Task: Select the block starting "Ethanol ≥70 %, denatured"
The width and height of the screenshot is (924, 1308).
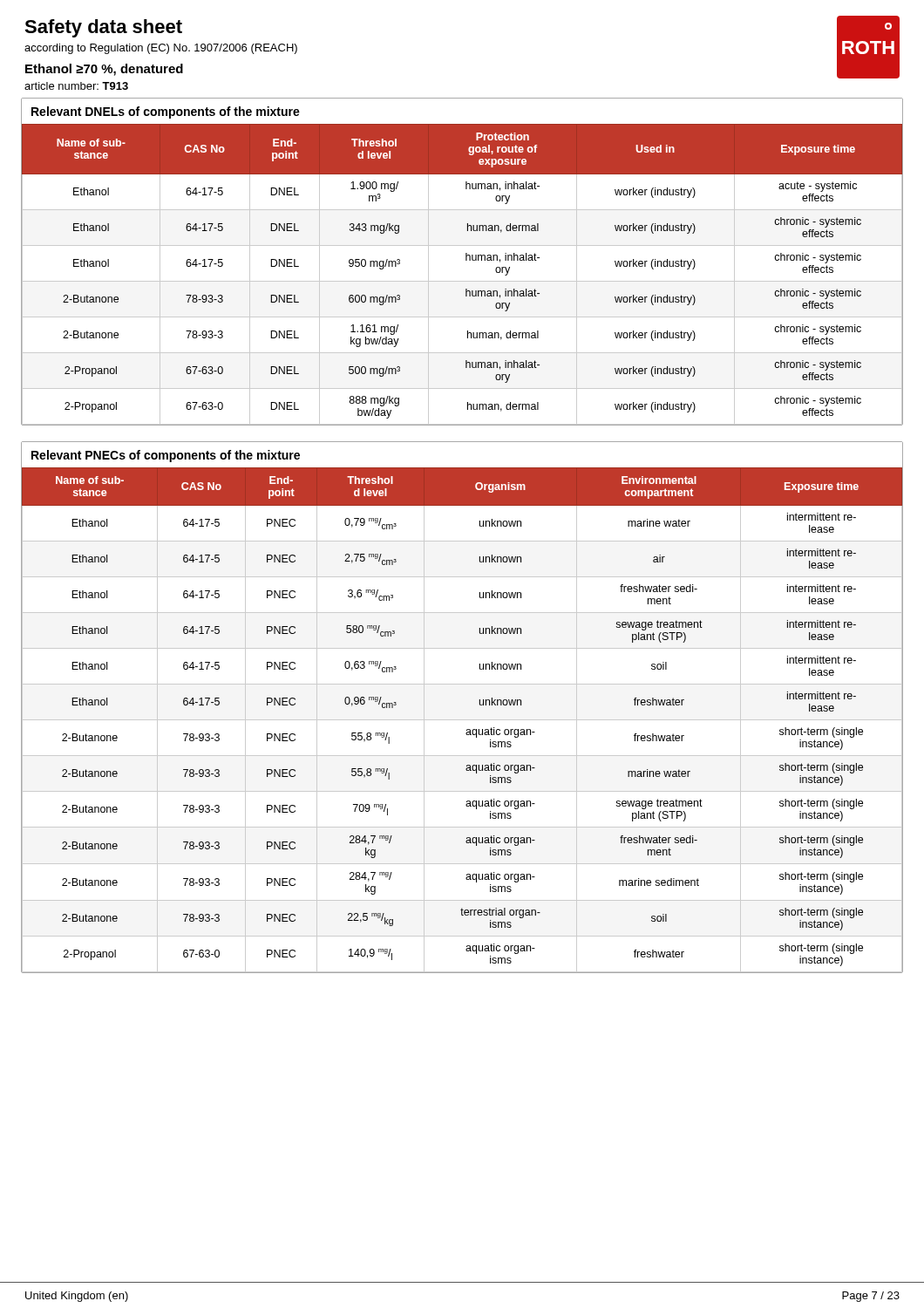Action: [104, 68]
